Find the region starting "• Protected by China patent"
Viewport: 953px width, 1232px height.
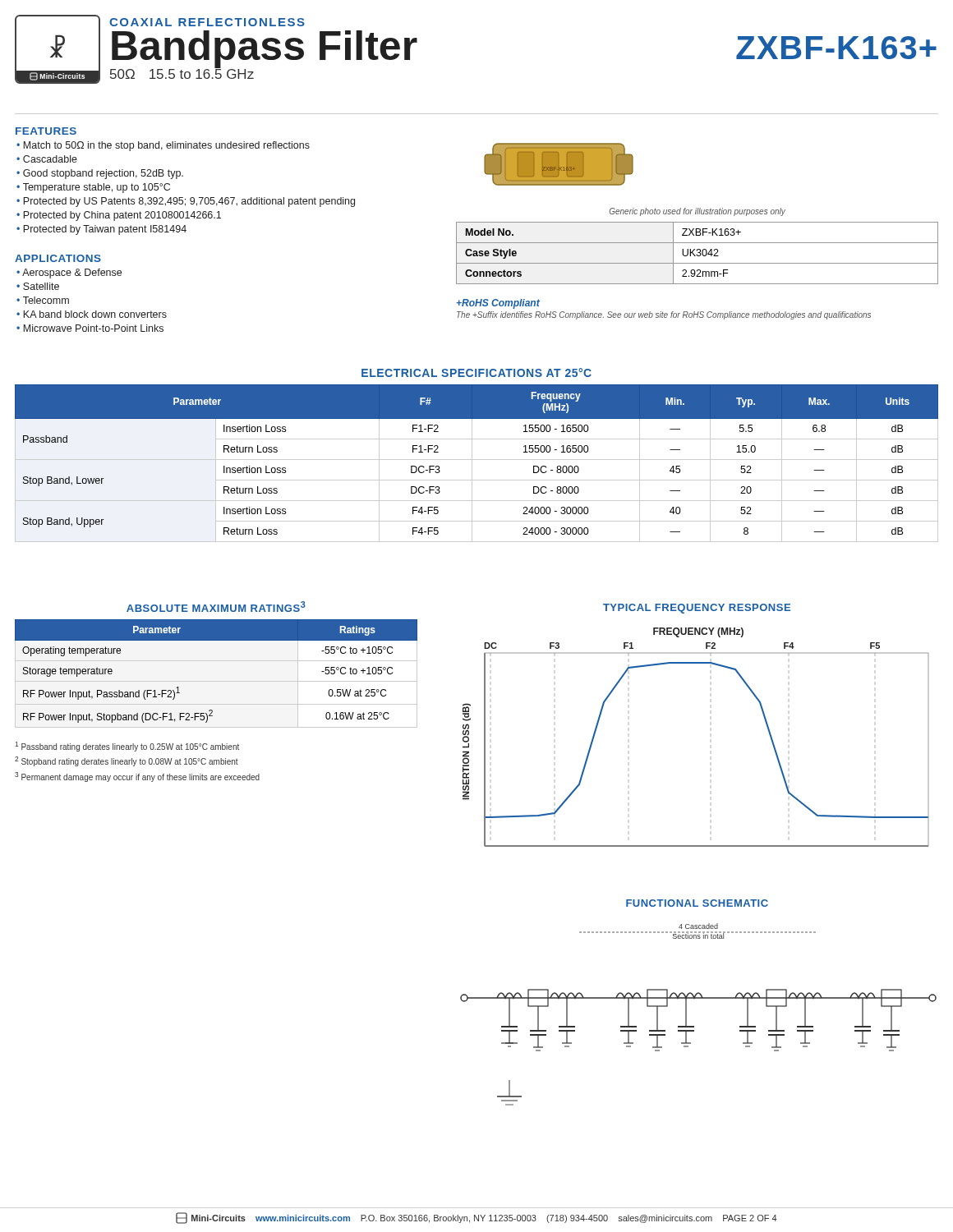pos(119,215)
